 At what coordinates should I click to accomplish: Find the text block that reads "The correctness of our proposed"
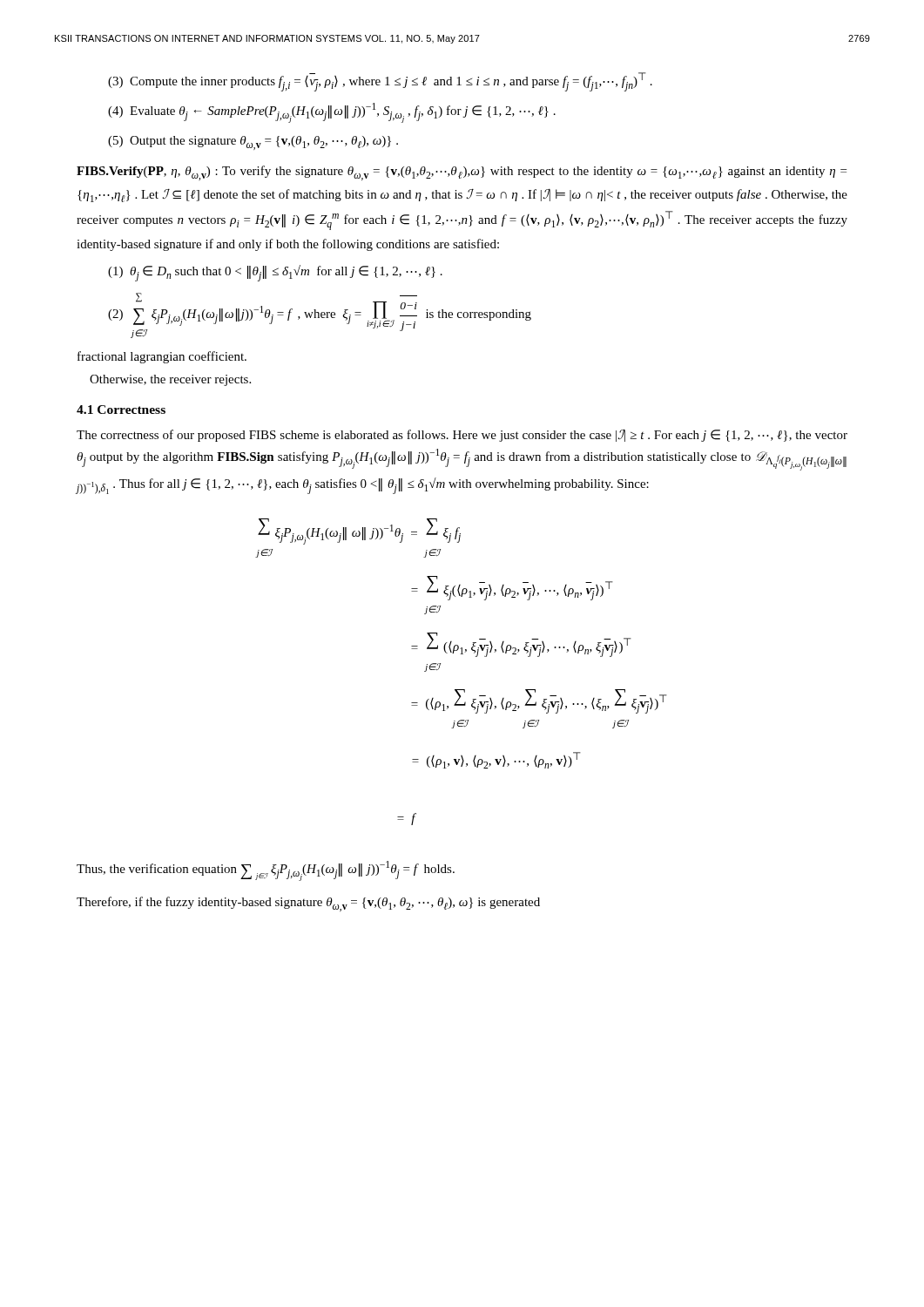tap(462, 462)
